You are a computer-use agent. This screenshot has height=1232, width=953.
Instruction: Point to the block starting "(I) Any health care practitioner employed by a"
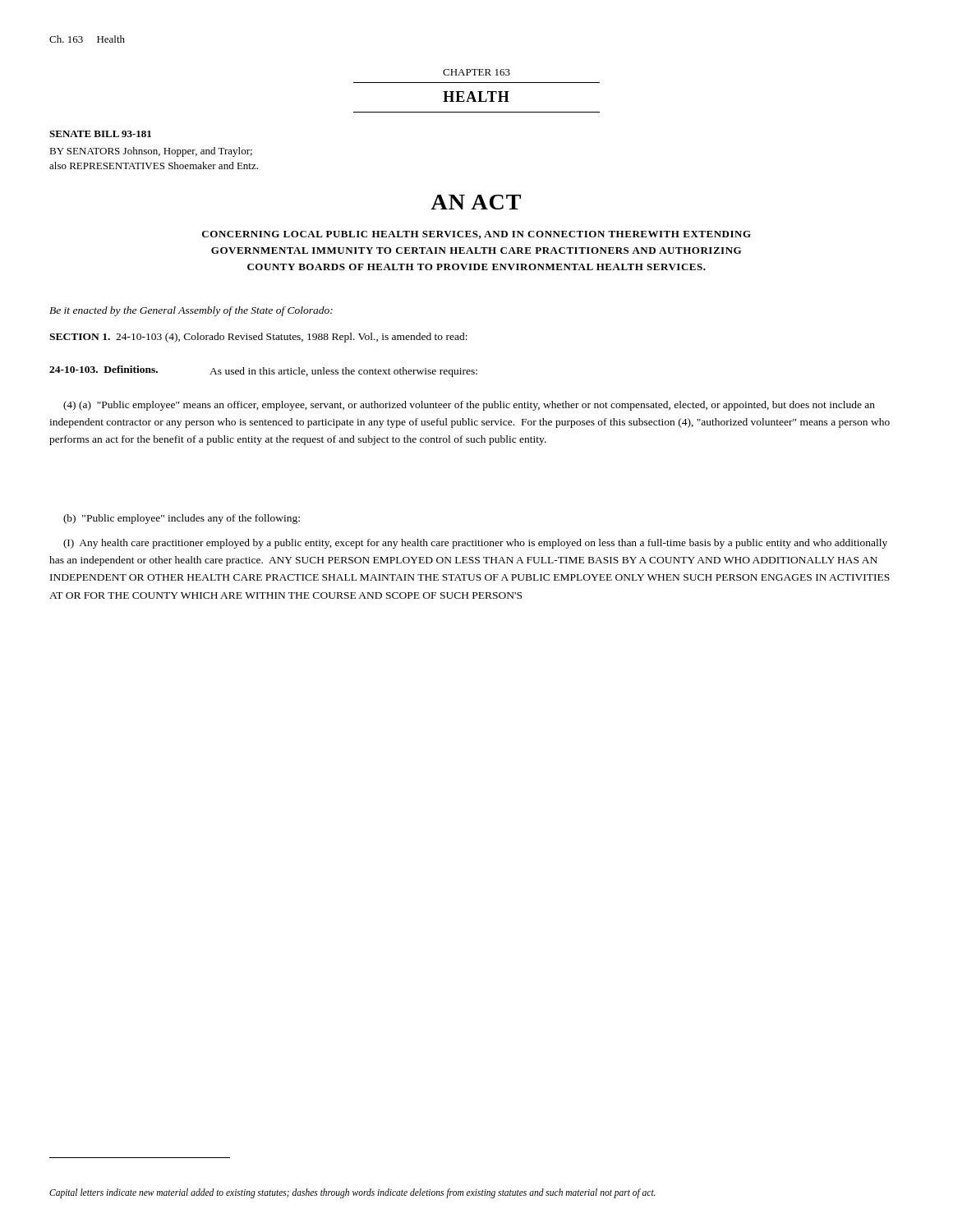(x=476, y=569)
